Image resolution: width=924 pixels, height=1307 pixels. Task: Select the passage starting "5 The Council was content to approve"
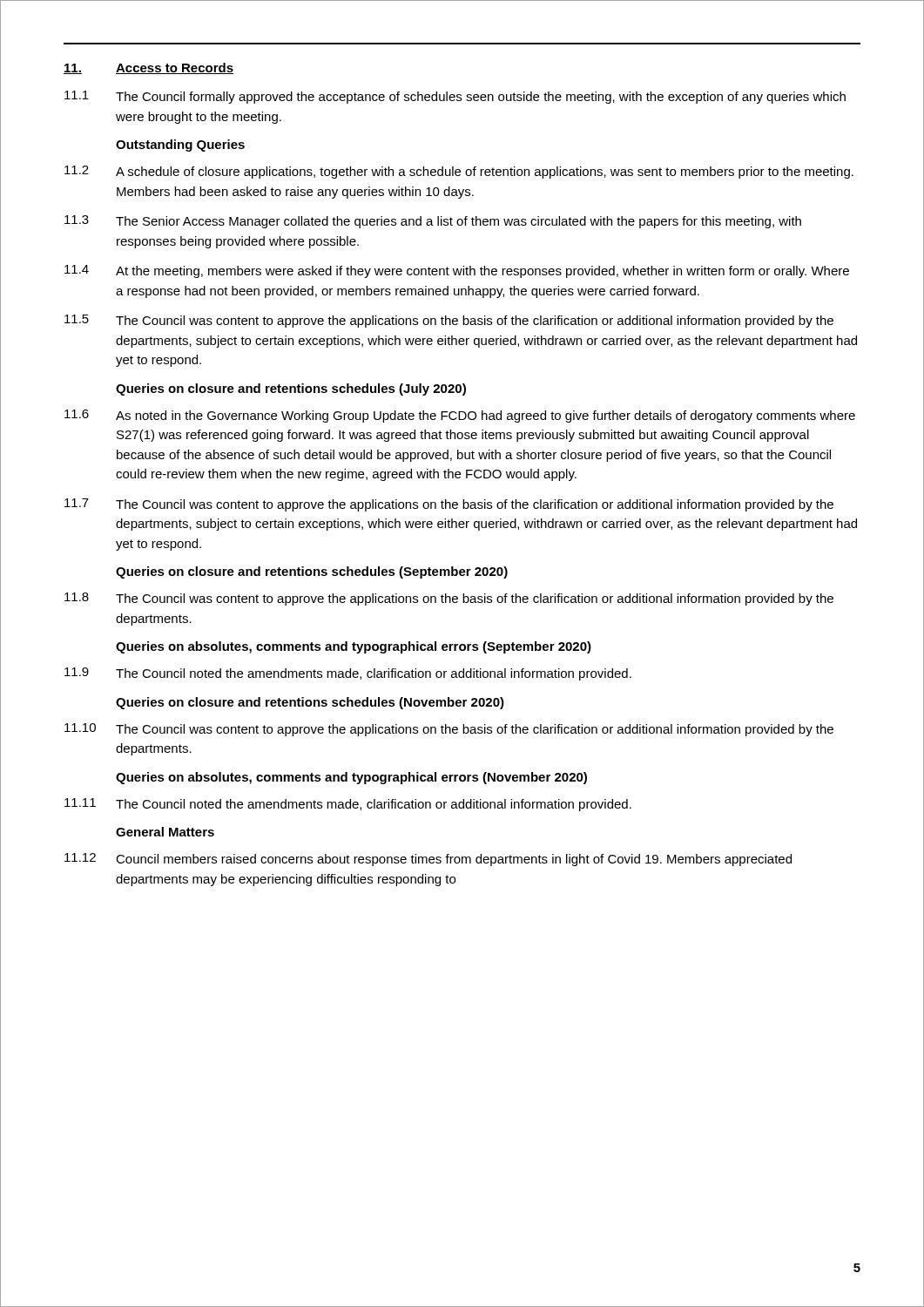pyautogui.click(x=462, y=340)
